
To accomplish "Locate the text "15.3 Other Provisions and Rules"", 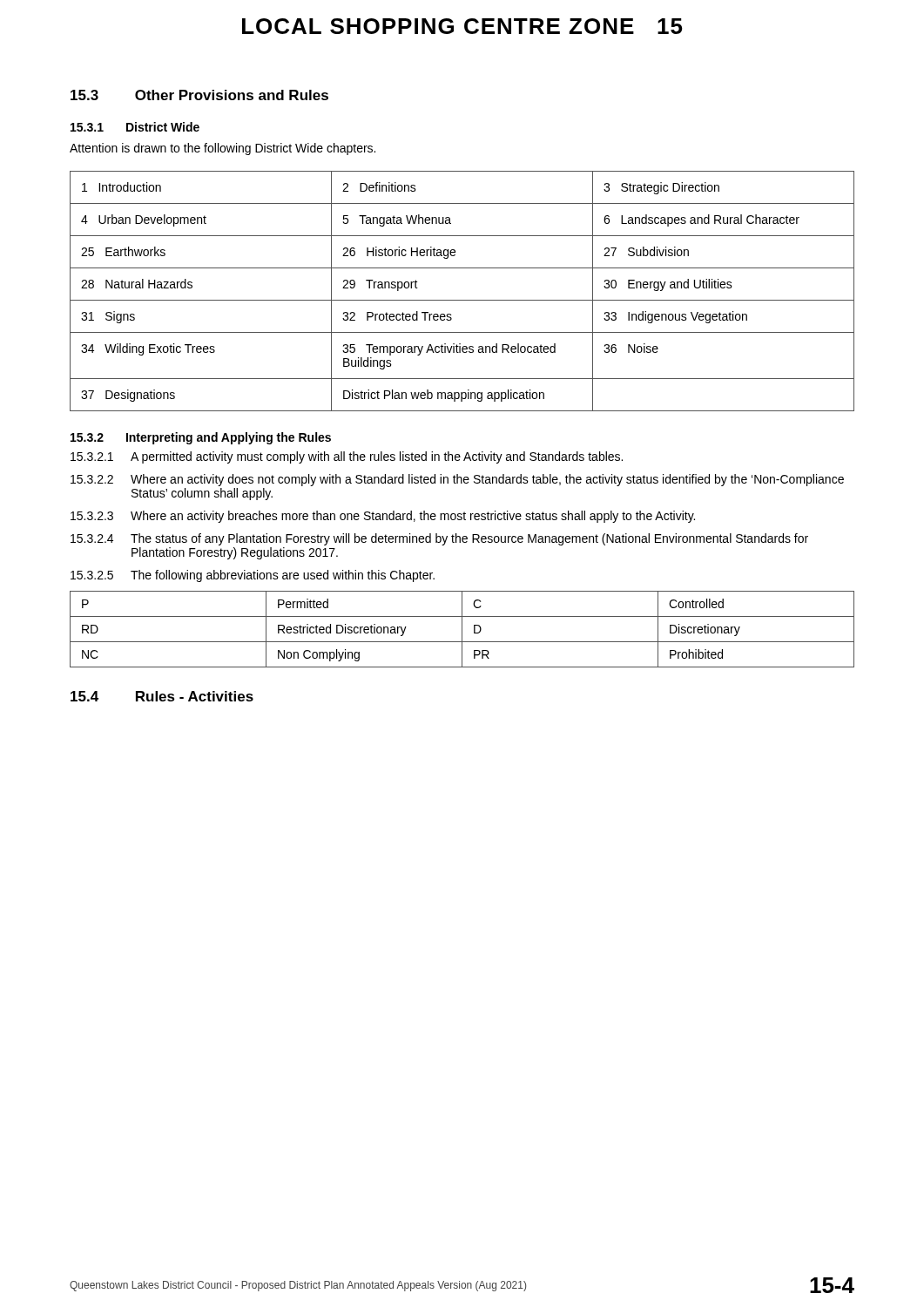I will point(199,95).
